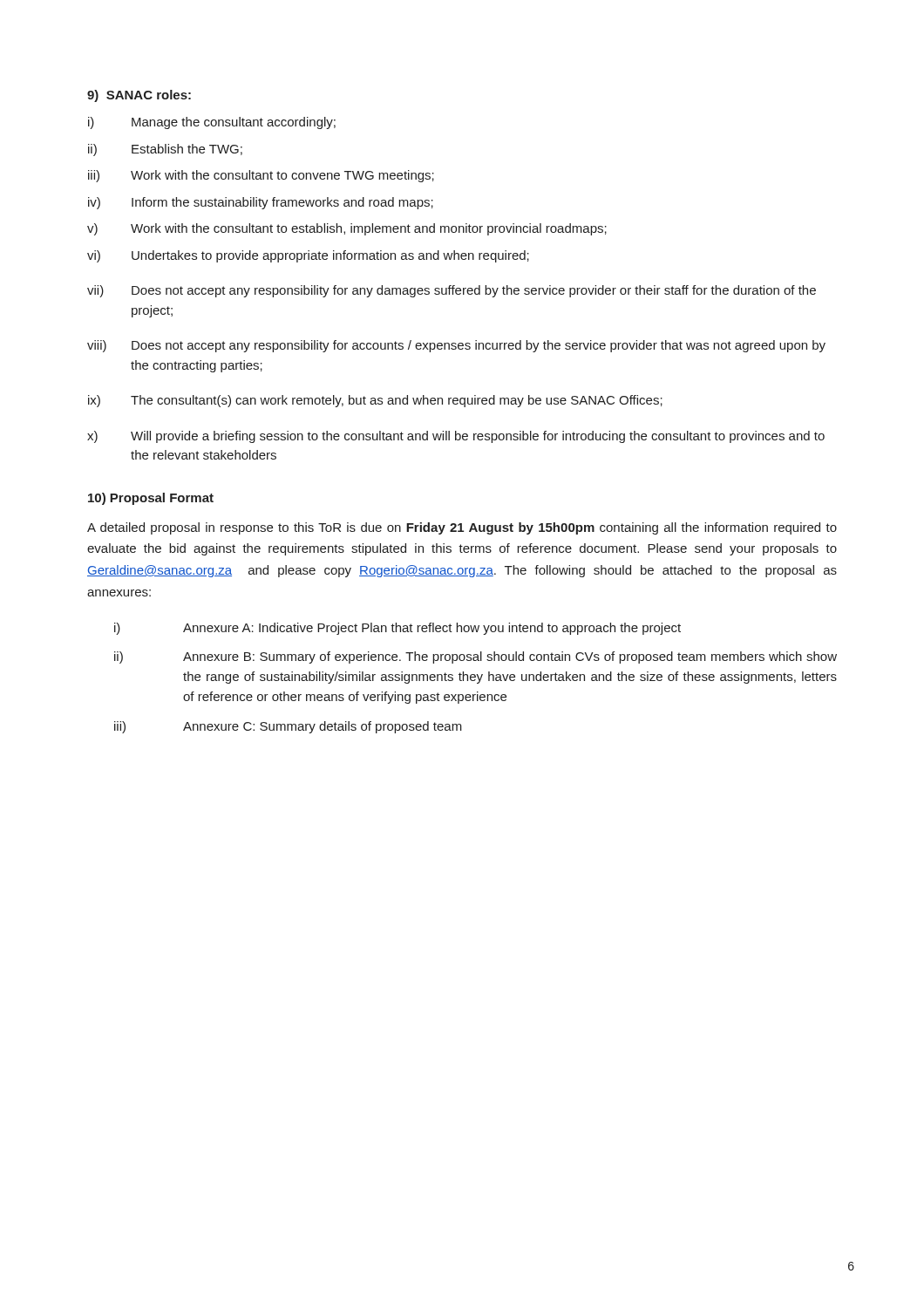
Task: Point to the region starting "9) SANAC roles:"
Action: (x=139, y=95)
